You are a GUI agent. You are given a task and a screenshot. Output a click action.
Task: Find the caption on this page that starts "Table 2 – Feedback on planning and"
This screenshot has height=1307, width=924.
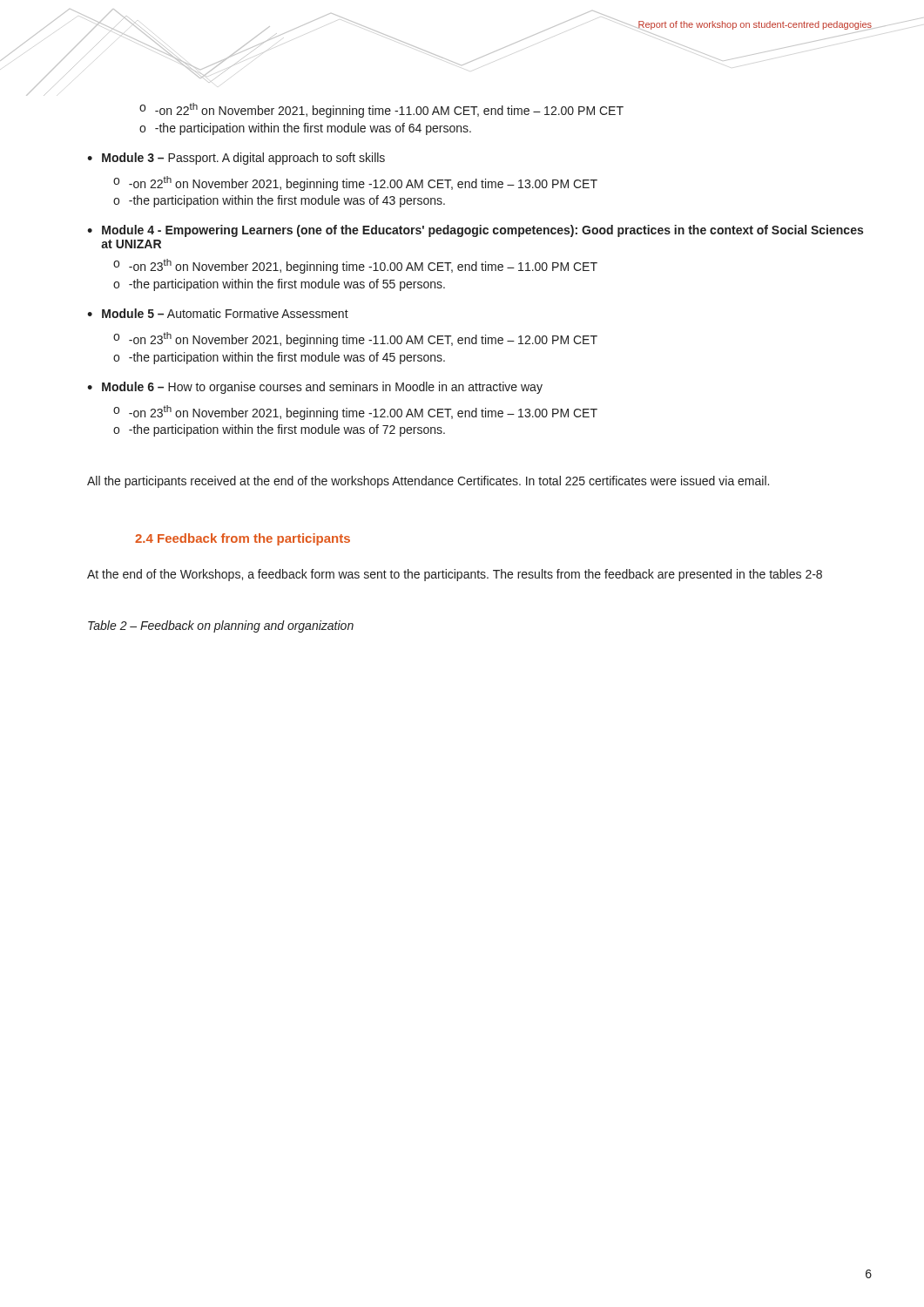click(x=220, y=626)
